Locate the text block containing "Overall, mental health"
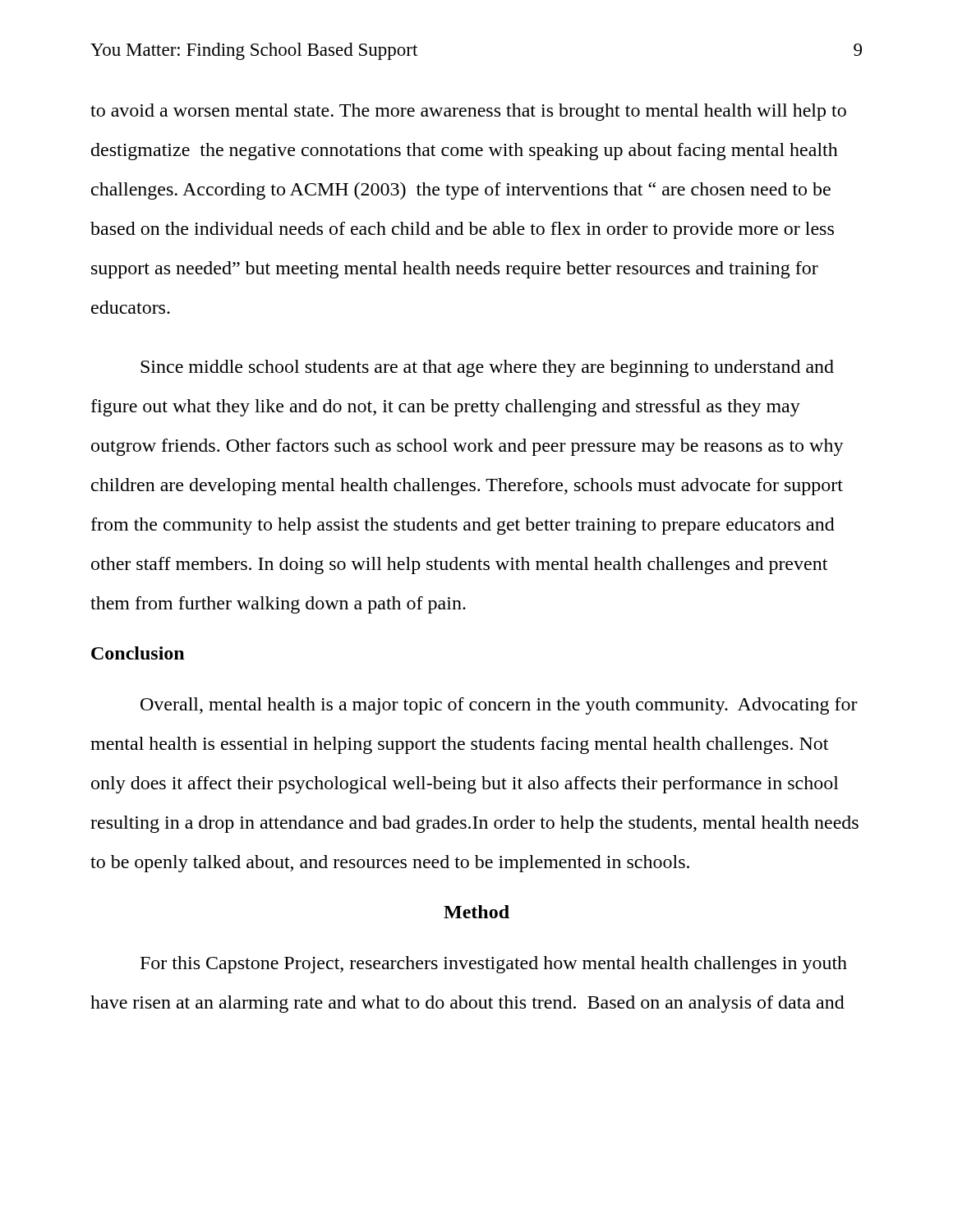Screen dimensions: 1232x953 (476, 783)
